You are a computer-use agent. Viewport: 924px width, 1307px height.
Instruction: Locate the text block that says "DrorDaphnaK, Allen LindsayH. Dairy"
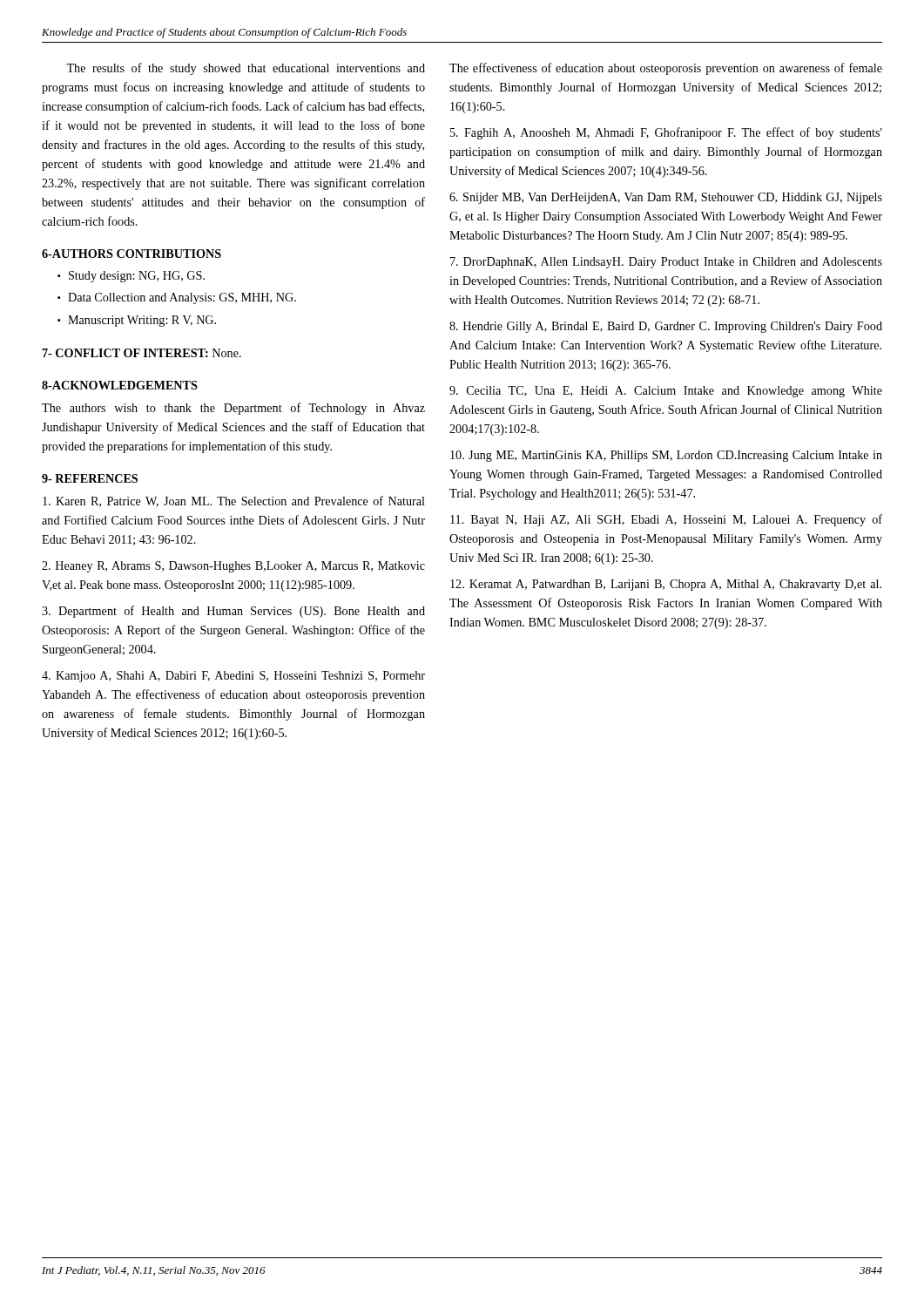click(x=666, y=281)
